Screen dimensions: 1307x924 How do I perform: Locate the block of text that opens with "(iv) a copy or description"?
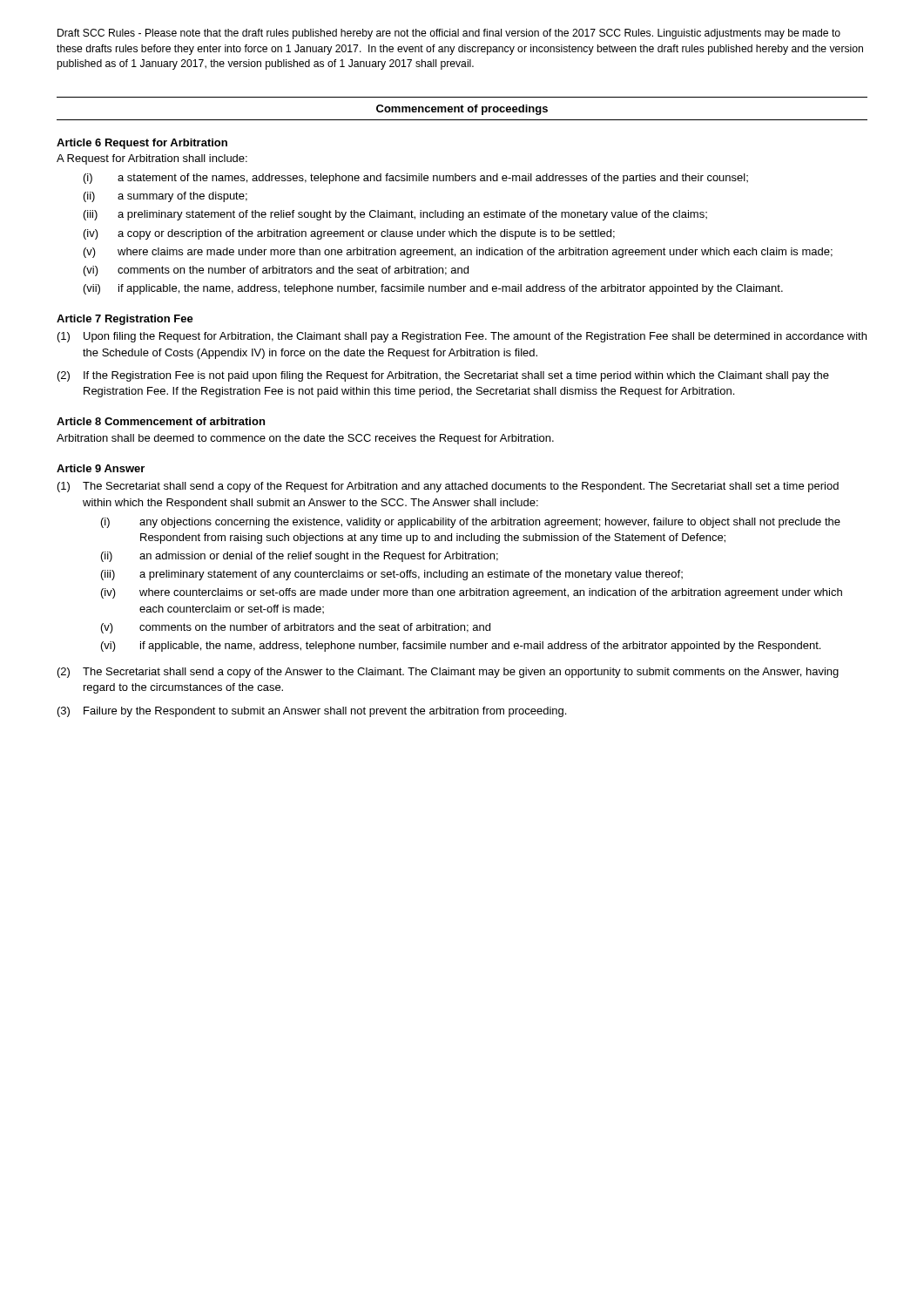click(x=475, y=233)
